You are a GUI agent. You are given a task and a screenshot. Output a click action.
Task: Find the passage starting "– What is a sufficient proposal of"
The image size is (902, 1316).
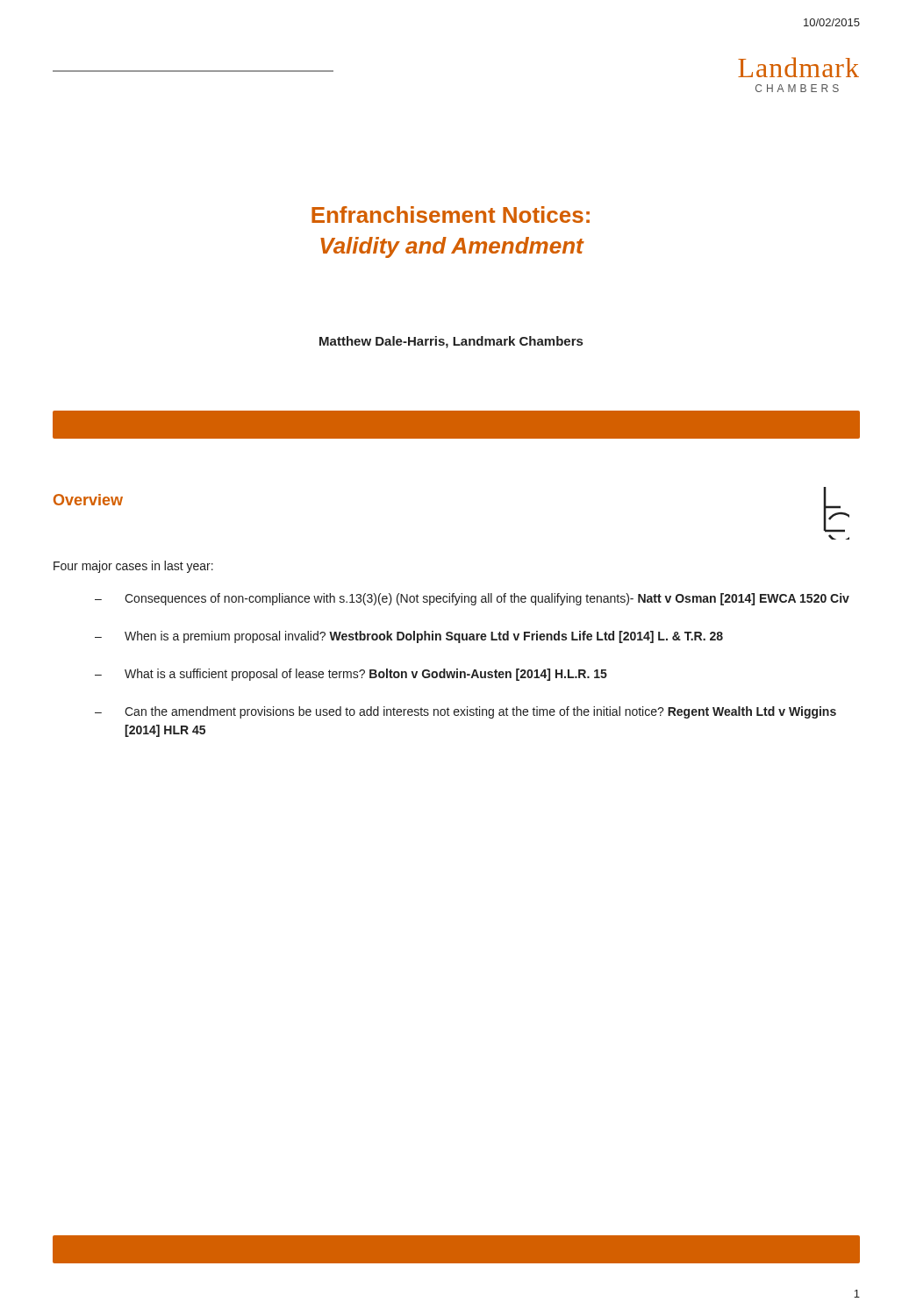(x=456, y=674)
